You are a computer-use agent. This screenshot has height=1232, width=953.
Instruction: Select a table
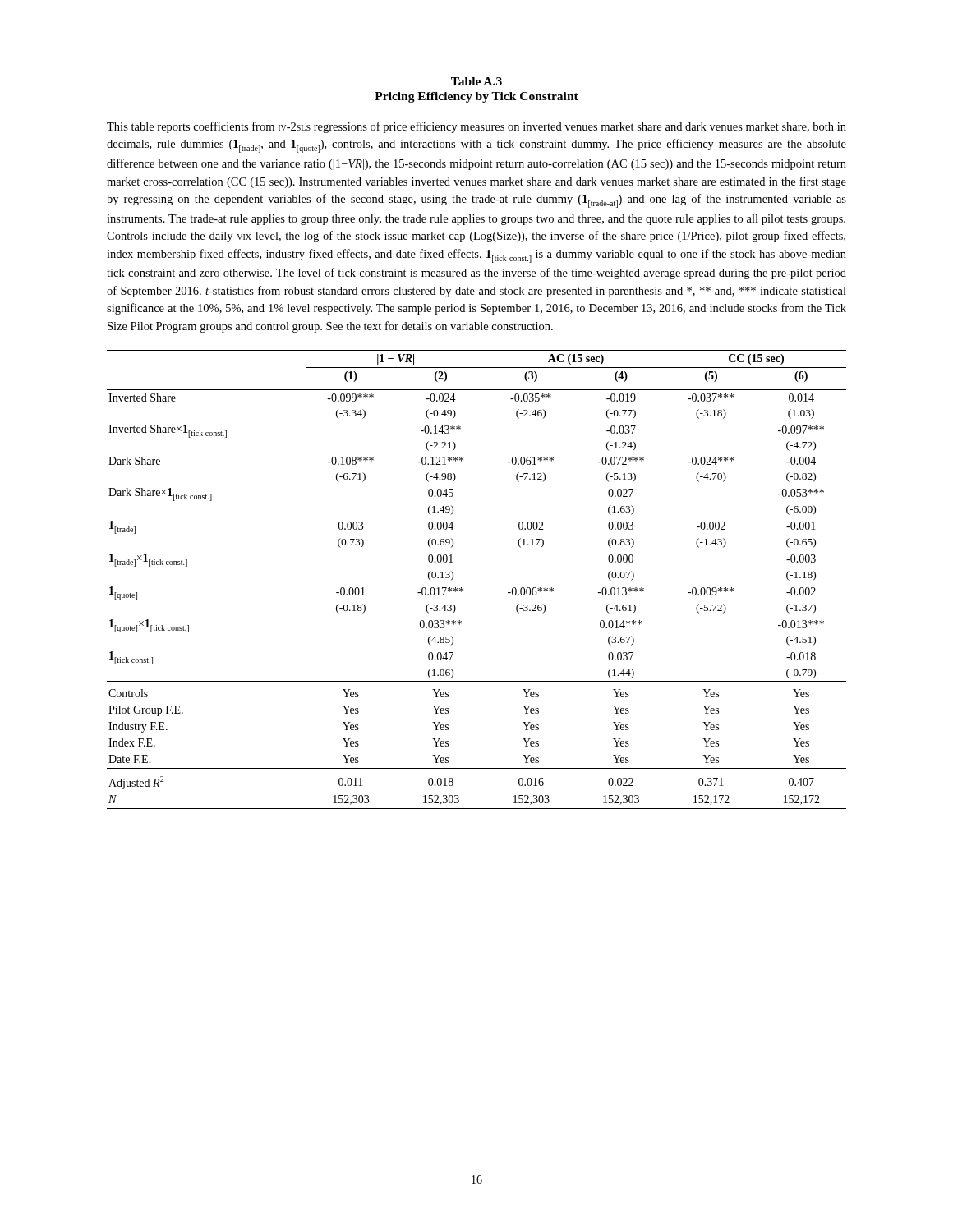pyautogui.click(x=476, y=579)
